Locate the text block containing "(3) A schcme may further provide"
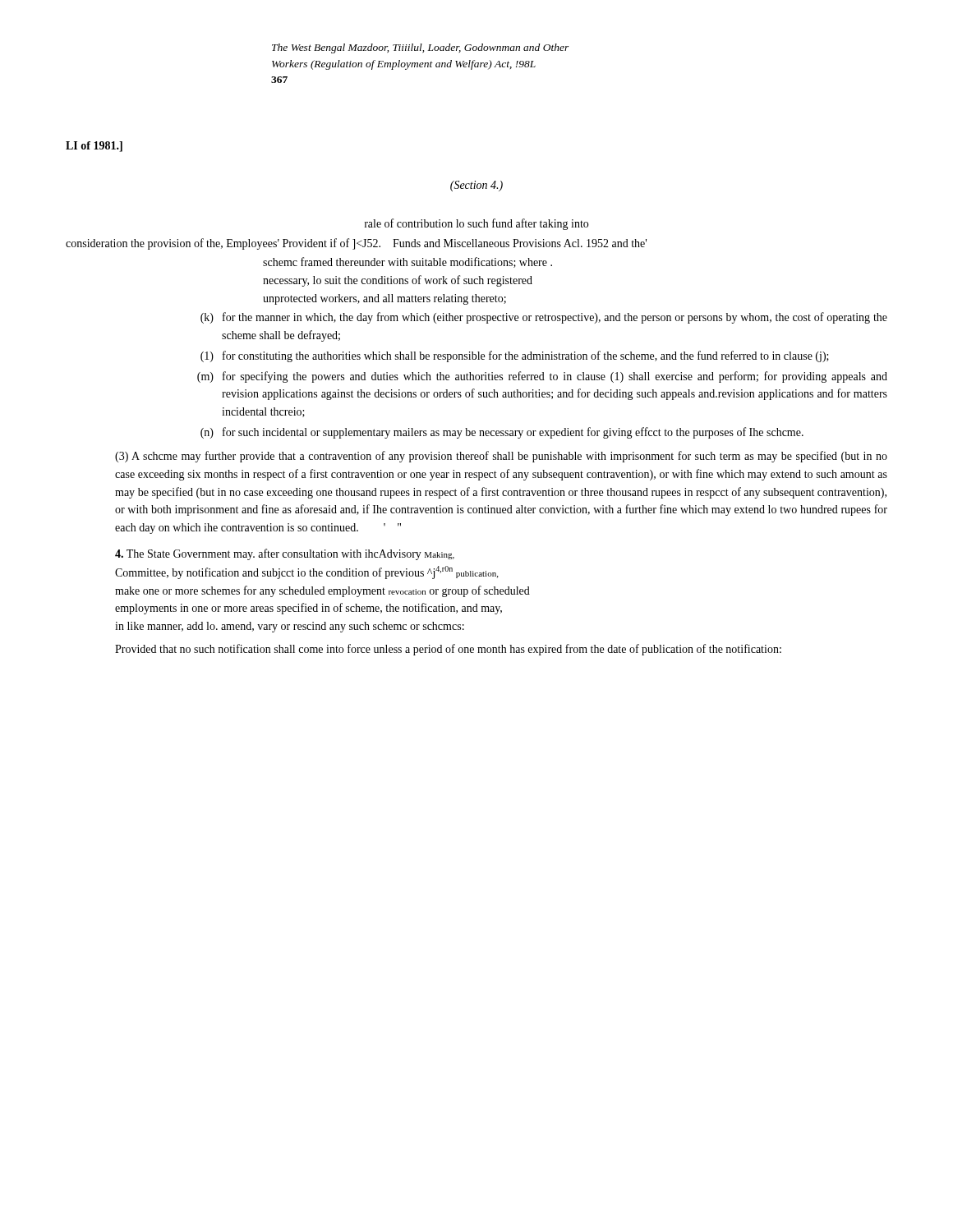 [x=501, y=492]
